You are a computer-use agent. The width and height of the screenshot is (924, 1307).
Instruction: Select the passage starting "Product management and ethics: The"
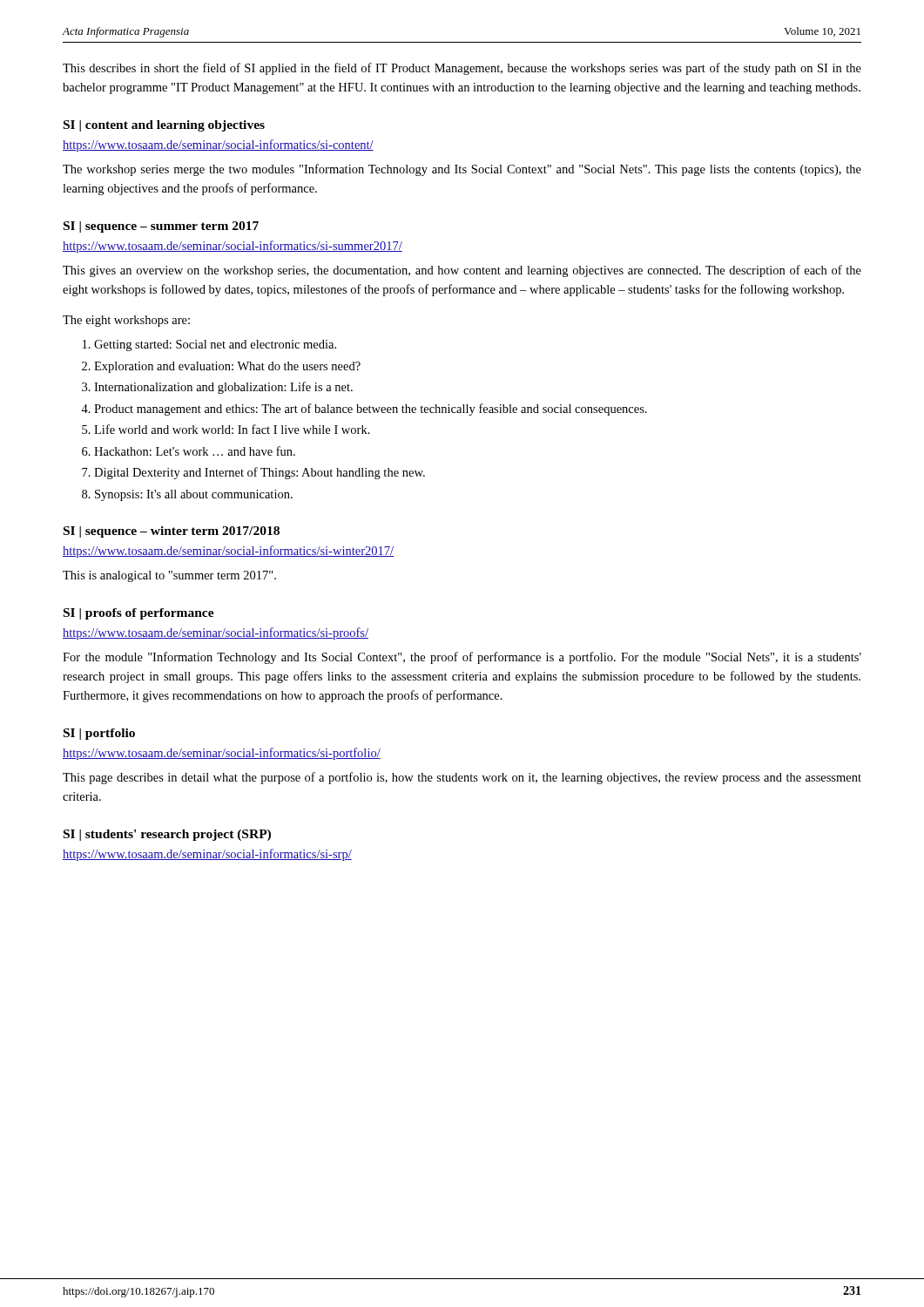[371, 408]
